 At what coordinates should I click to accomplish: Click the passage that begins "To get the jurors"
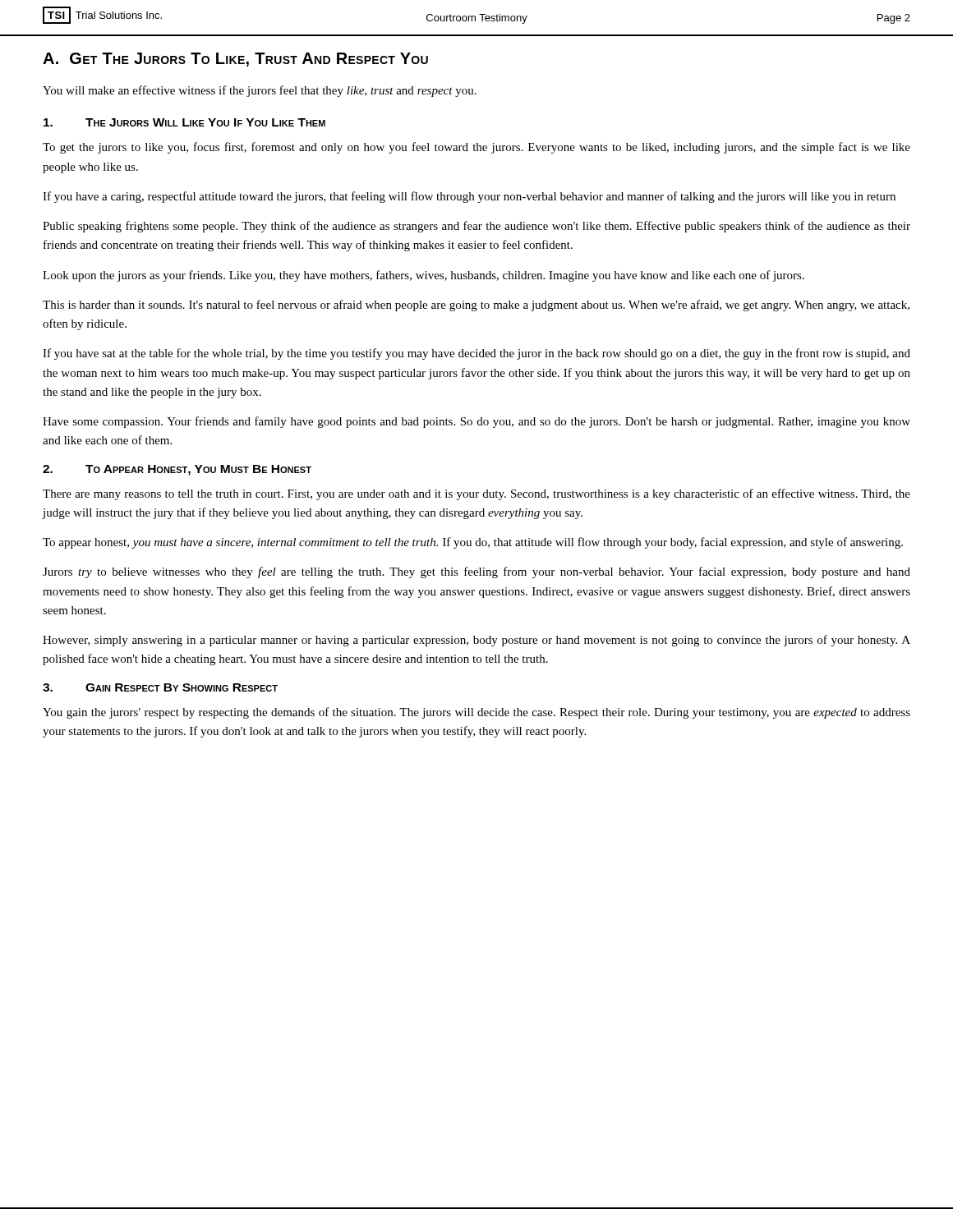476,157
